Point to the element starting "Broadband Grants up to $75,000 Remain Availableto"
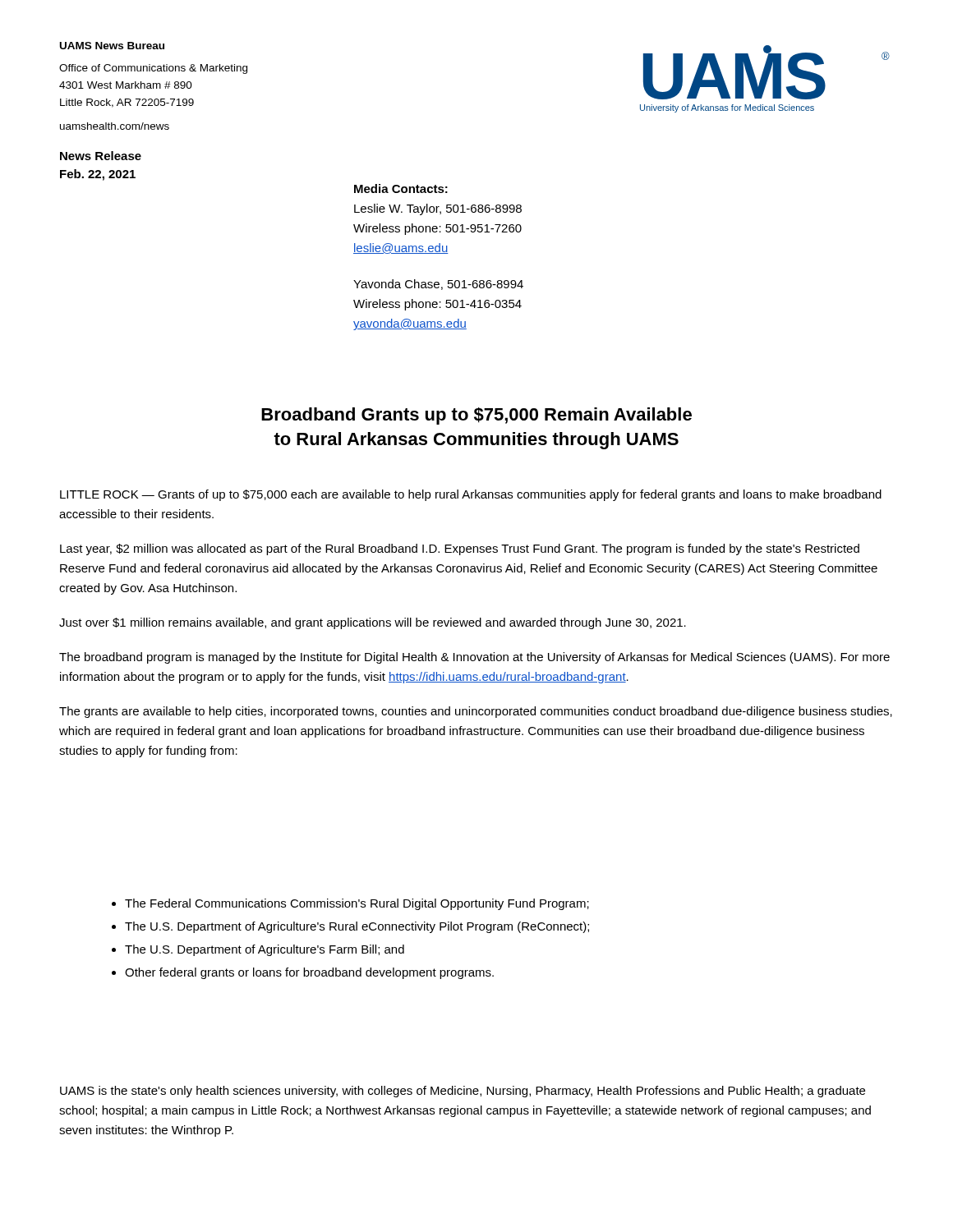 pos(476,427)
